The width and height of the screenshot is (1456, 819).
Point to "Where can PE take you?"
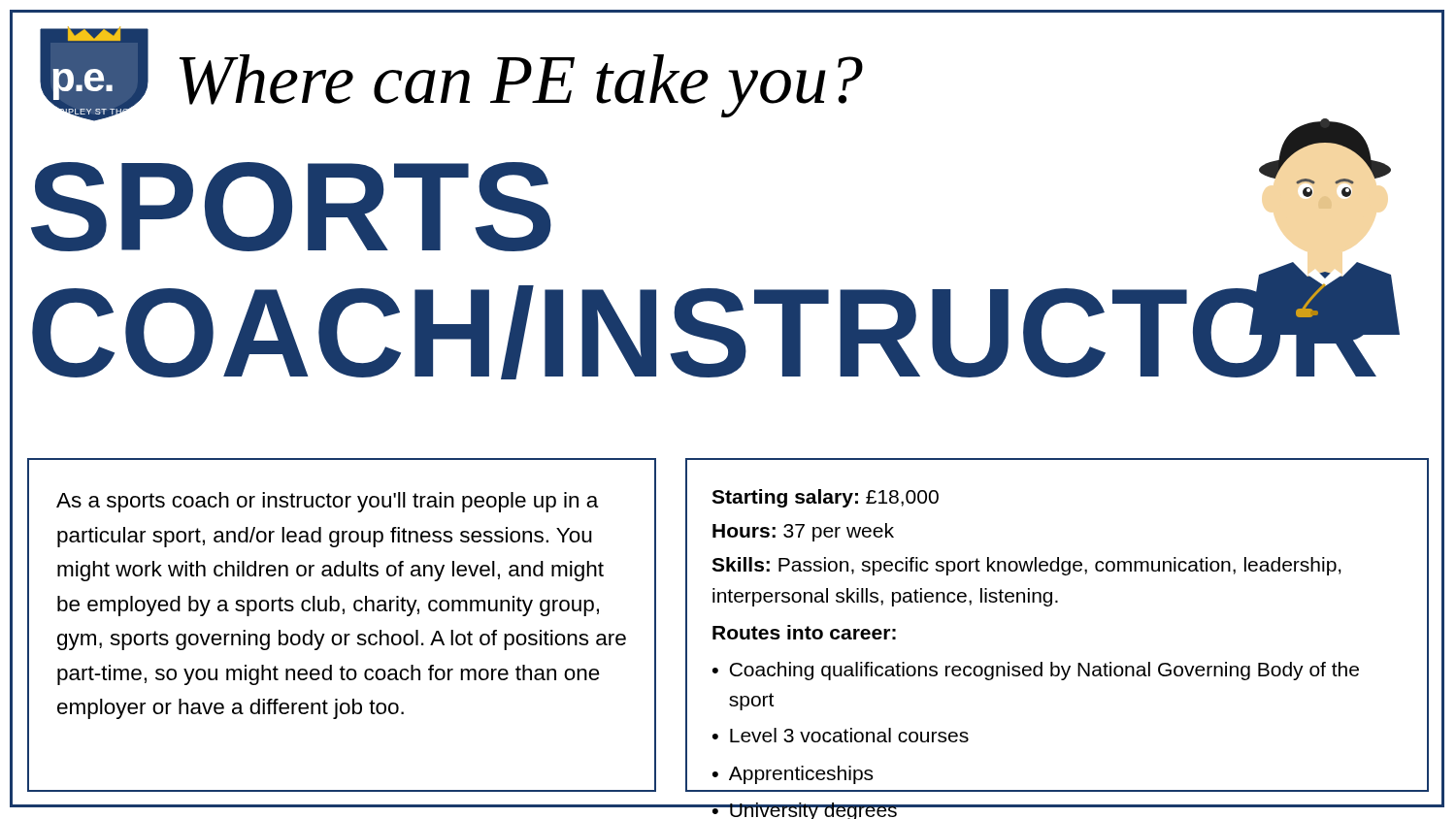(519, 80)
